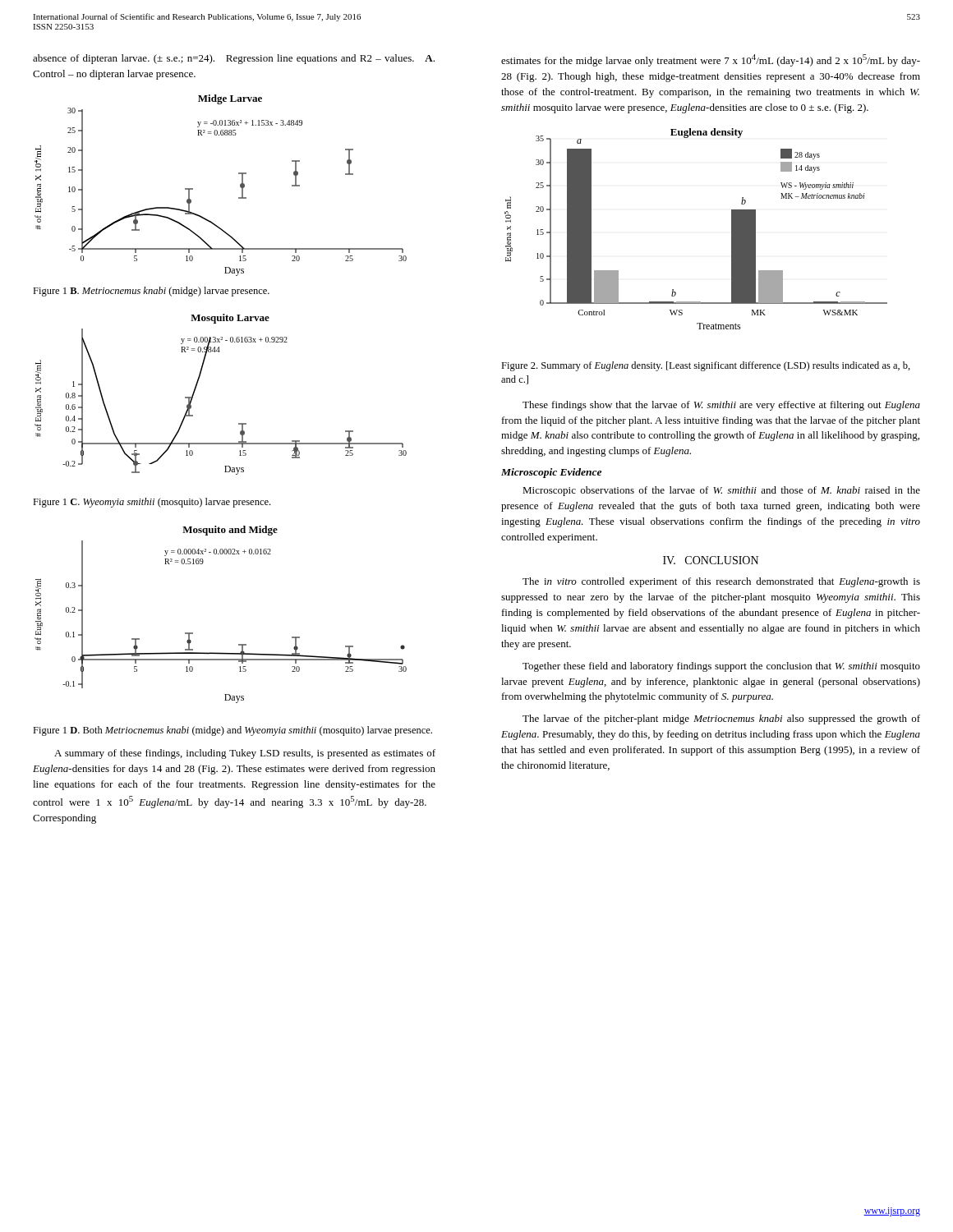Locate the block of text that opens with "A summary of these findings, including Tukey"
The image size is (953, 1232).
(x=234, y=786)
